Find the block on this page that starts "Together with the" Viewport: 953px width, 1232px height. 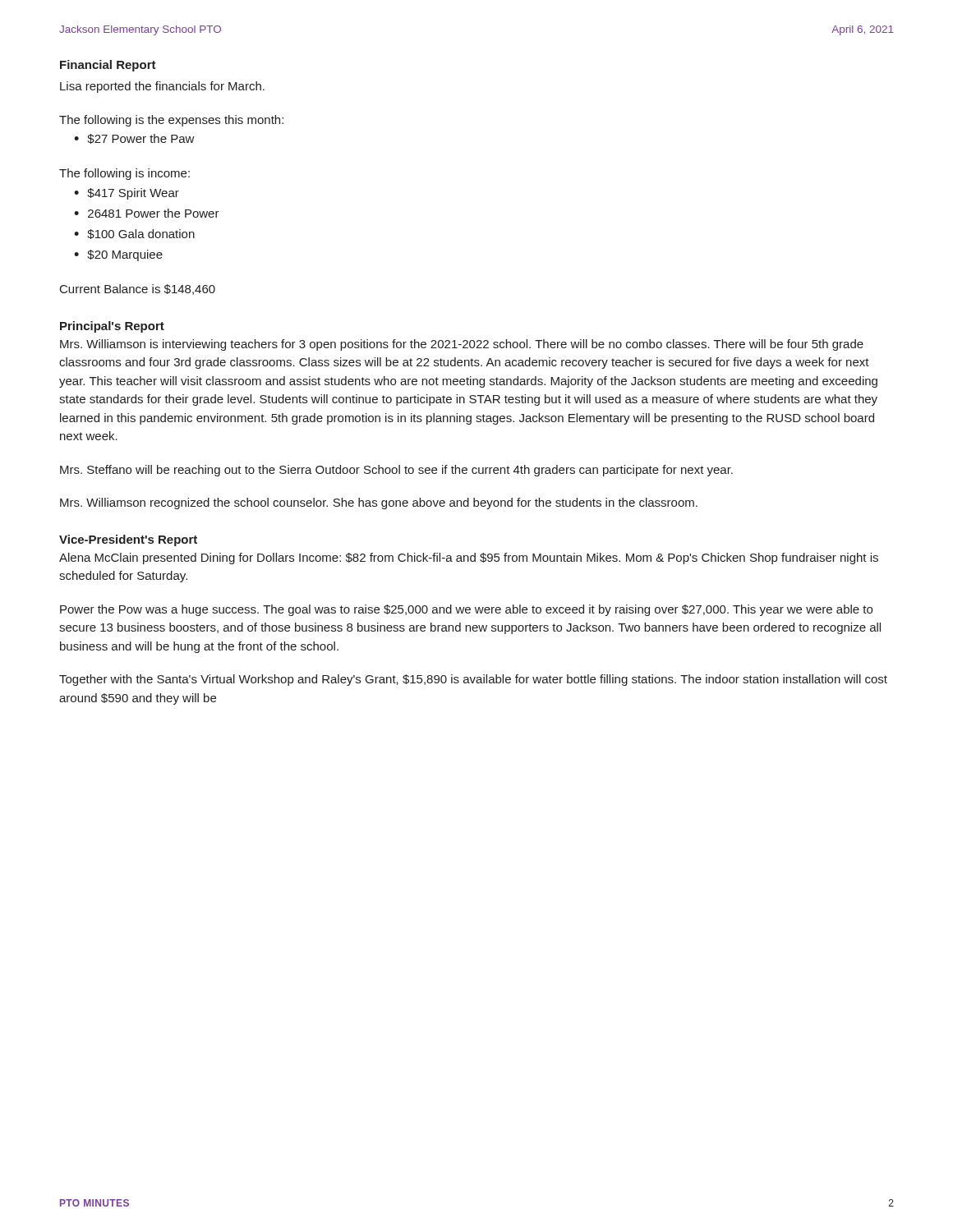(x=473, y=688)
